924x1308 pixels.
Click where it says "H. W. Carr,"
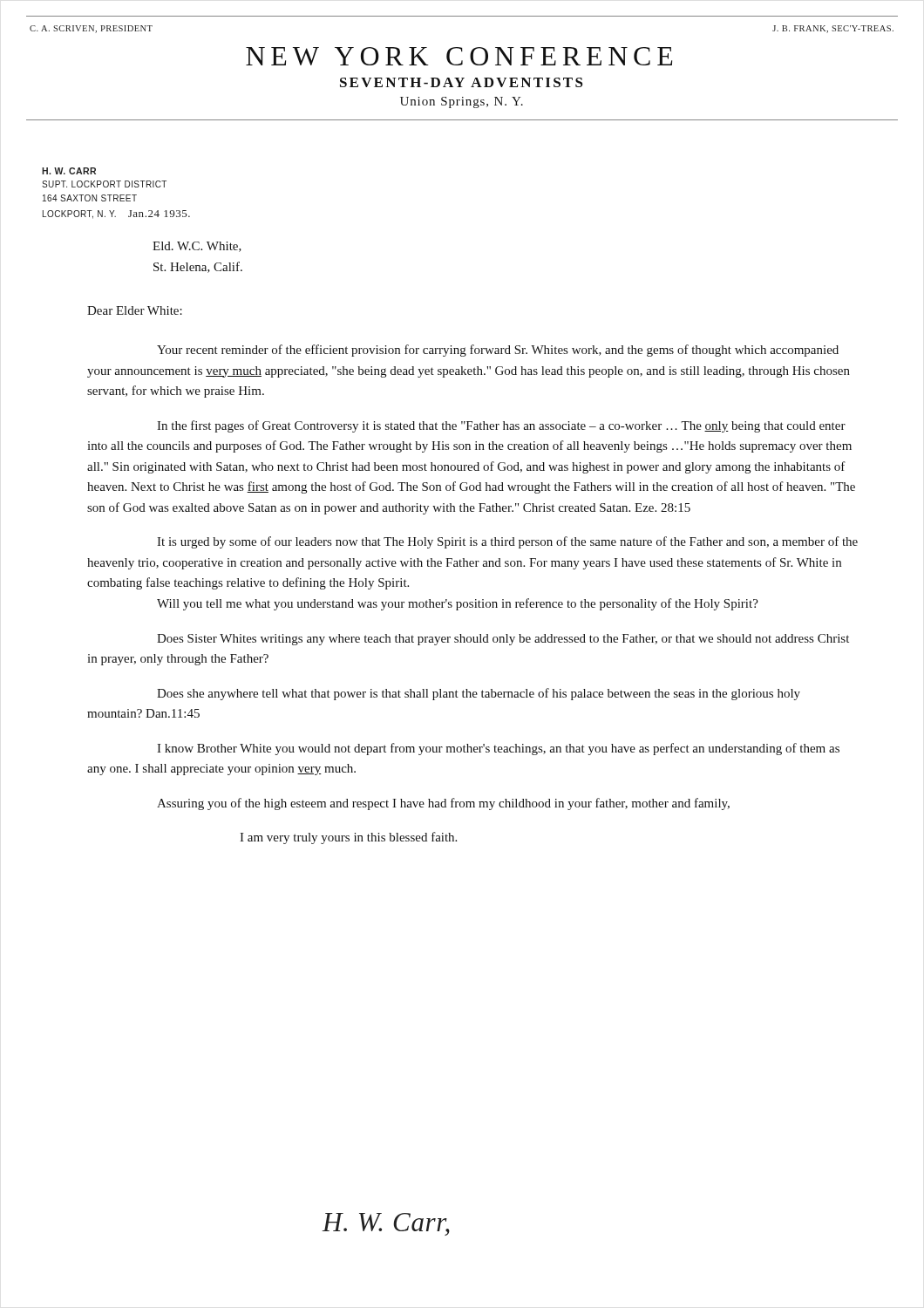tap(387, 1222)
